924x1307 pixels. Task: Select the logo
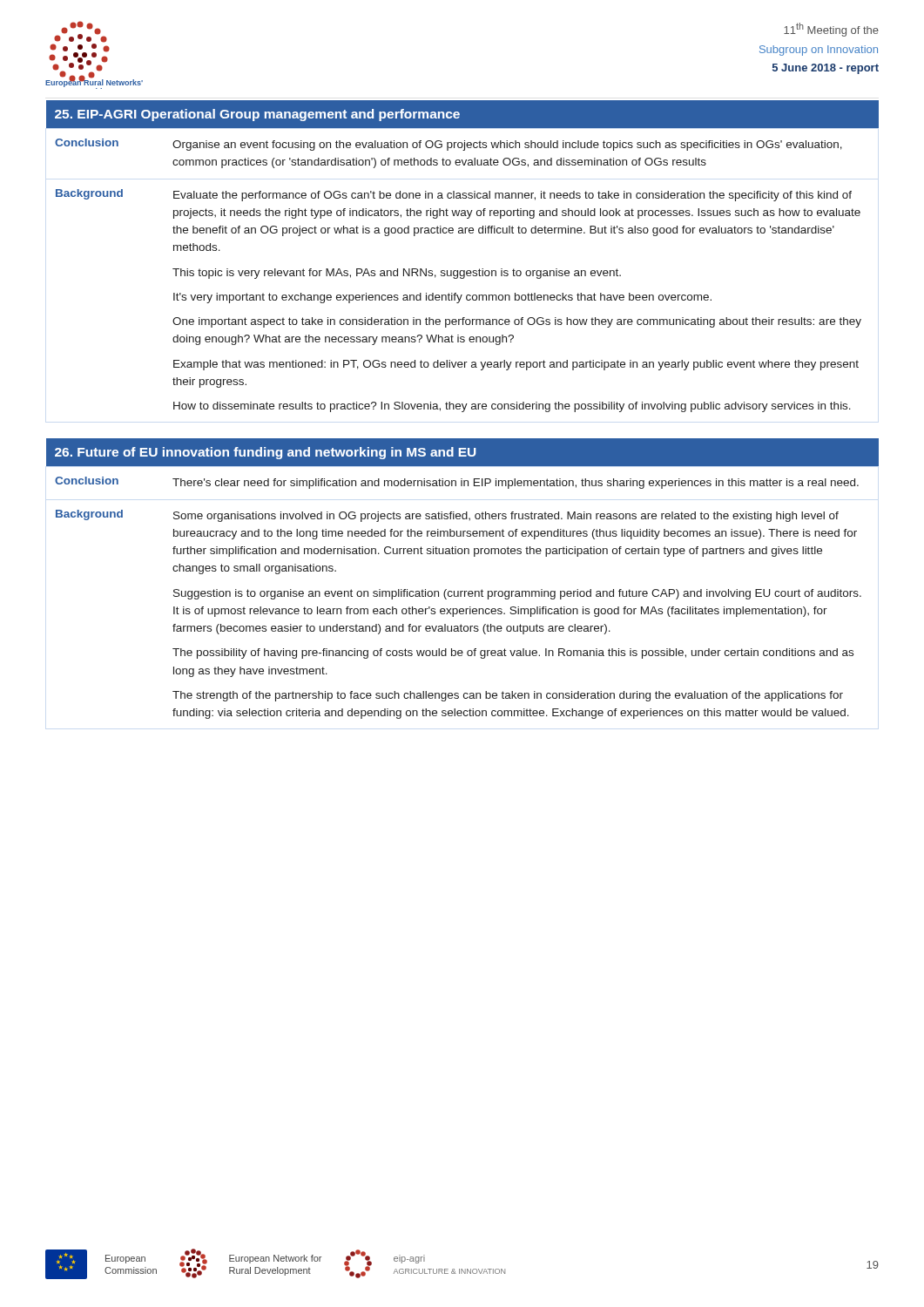[x=117, y=54]
